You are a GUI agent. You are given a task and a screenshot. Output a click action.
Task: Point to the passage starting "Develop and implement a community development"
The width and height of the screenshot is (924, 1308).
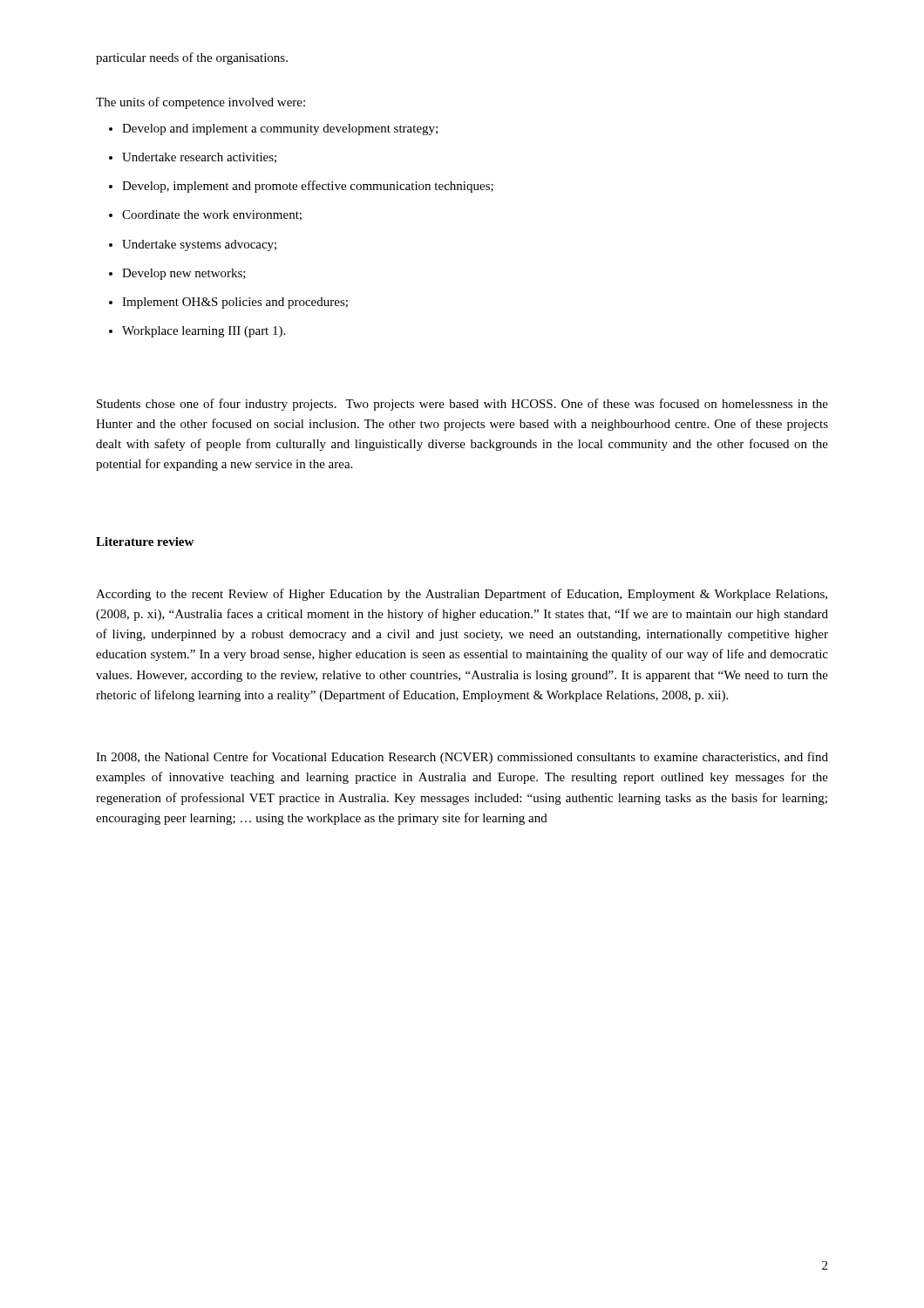280,128
